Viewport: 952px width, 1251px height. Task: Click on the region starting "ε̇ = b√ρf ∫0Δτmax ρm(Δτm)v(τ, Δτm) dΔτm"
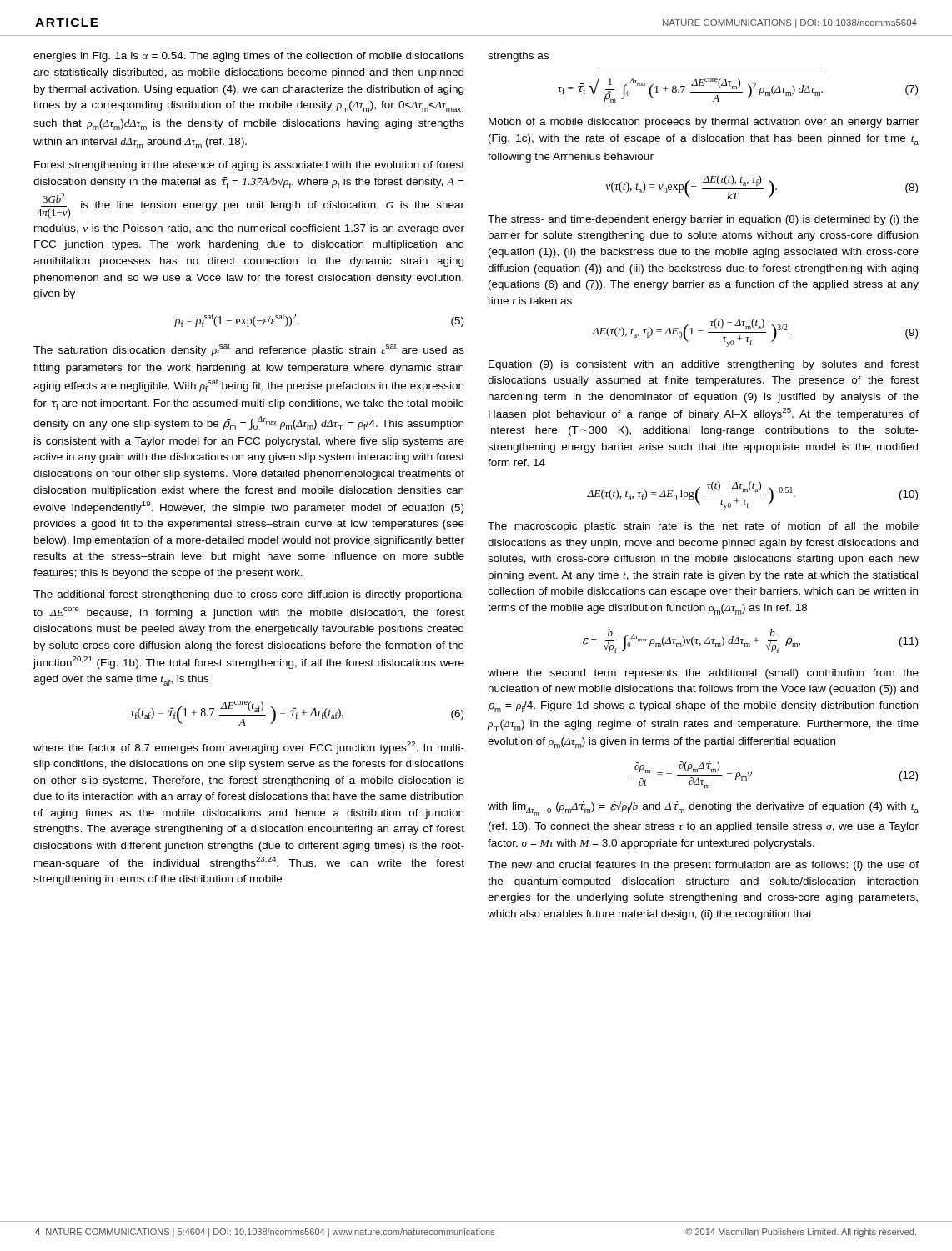[x=703, y=641]
